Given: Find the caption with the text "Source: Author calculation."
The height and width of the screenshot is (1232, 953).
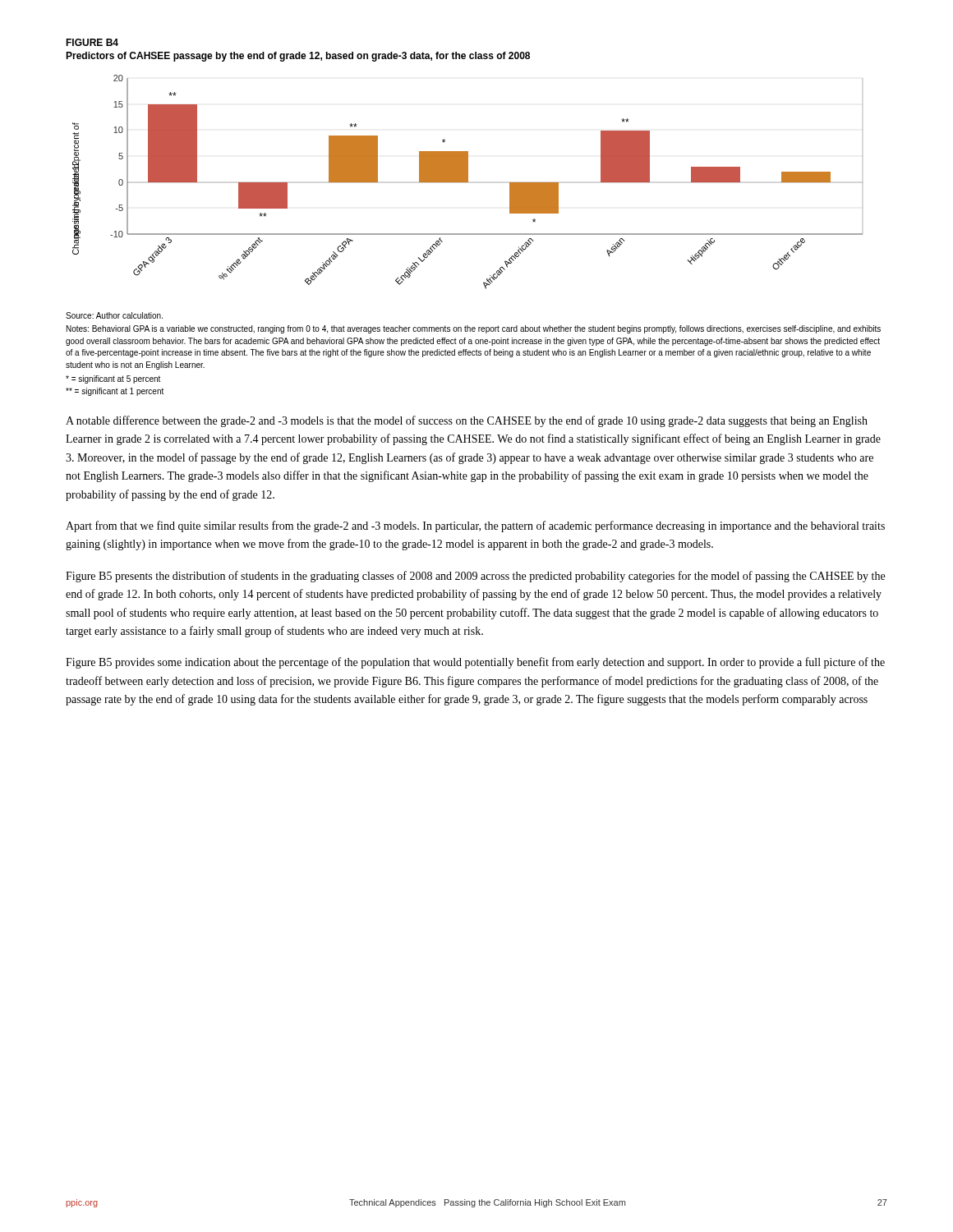Looking at the screenshot, I should point(115,316).
